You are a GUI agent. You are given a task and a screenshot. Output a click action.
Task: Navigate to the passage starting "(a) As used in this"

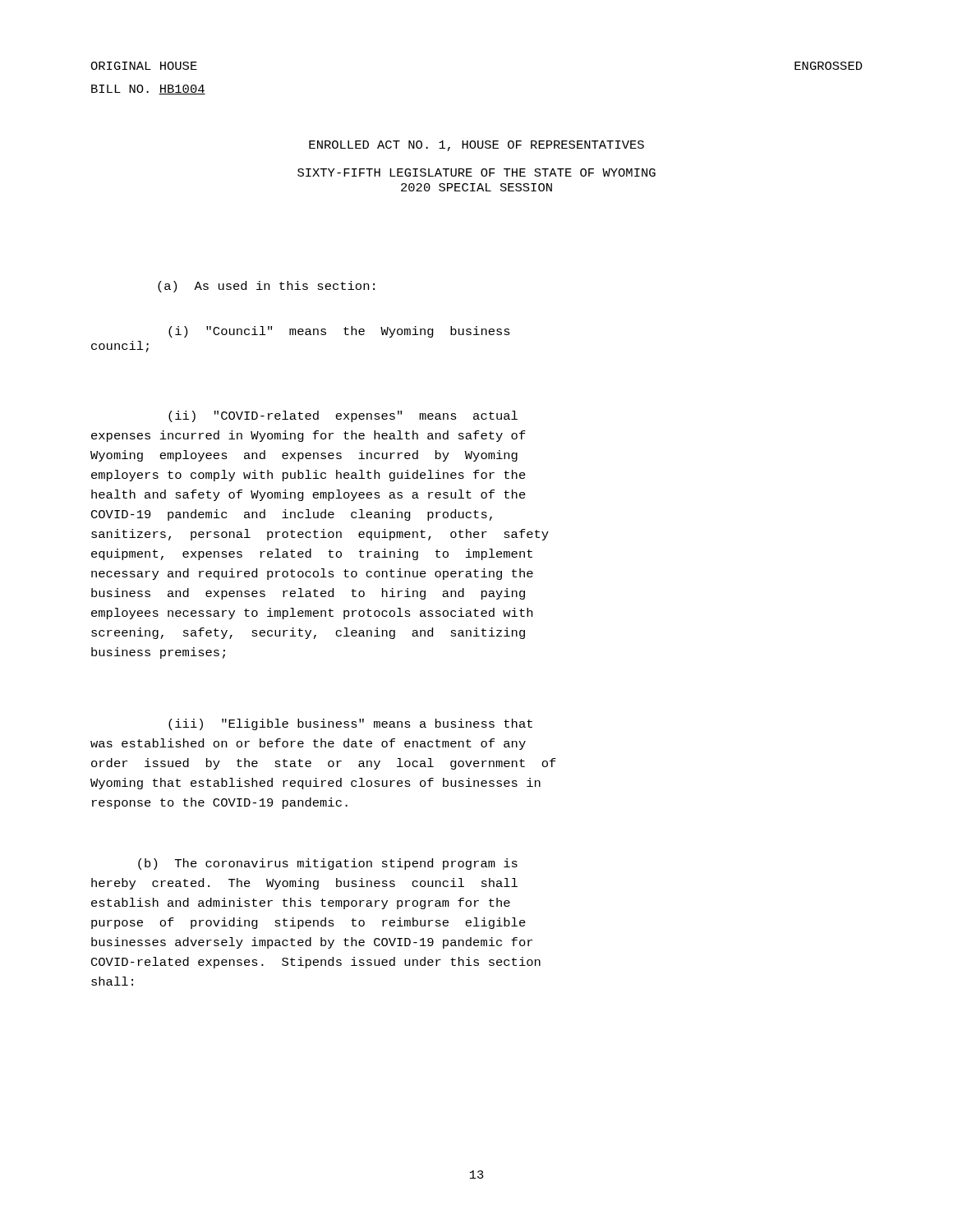(267, 287)
